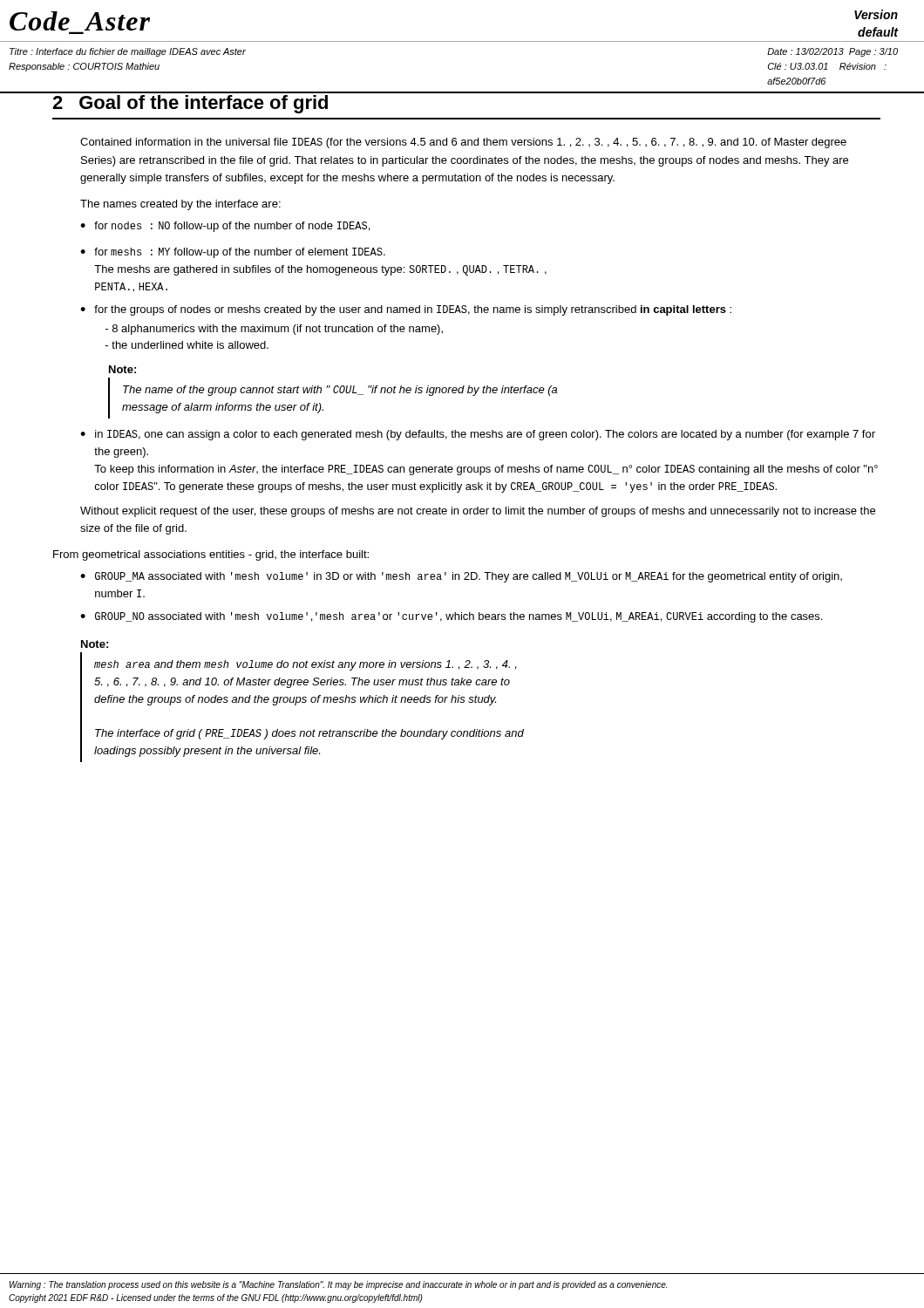The width and height of the screenshot is (924, 1308).
Task: Where is the passage that starts "• GROUP_MA associated with 'mesh volume' in"?
Action: coord(480,585)
